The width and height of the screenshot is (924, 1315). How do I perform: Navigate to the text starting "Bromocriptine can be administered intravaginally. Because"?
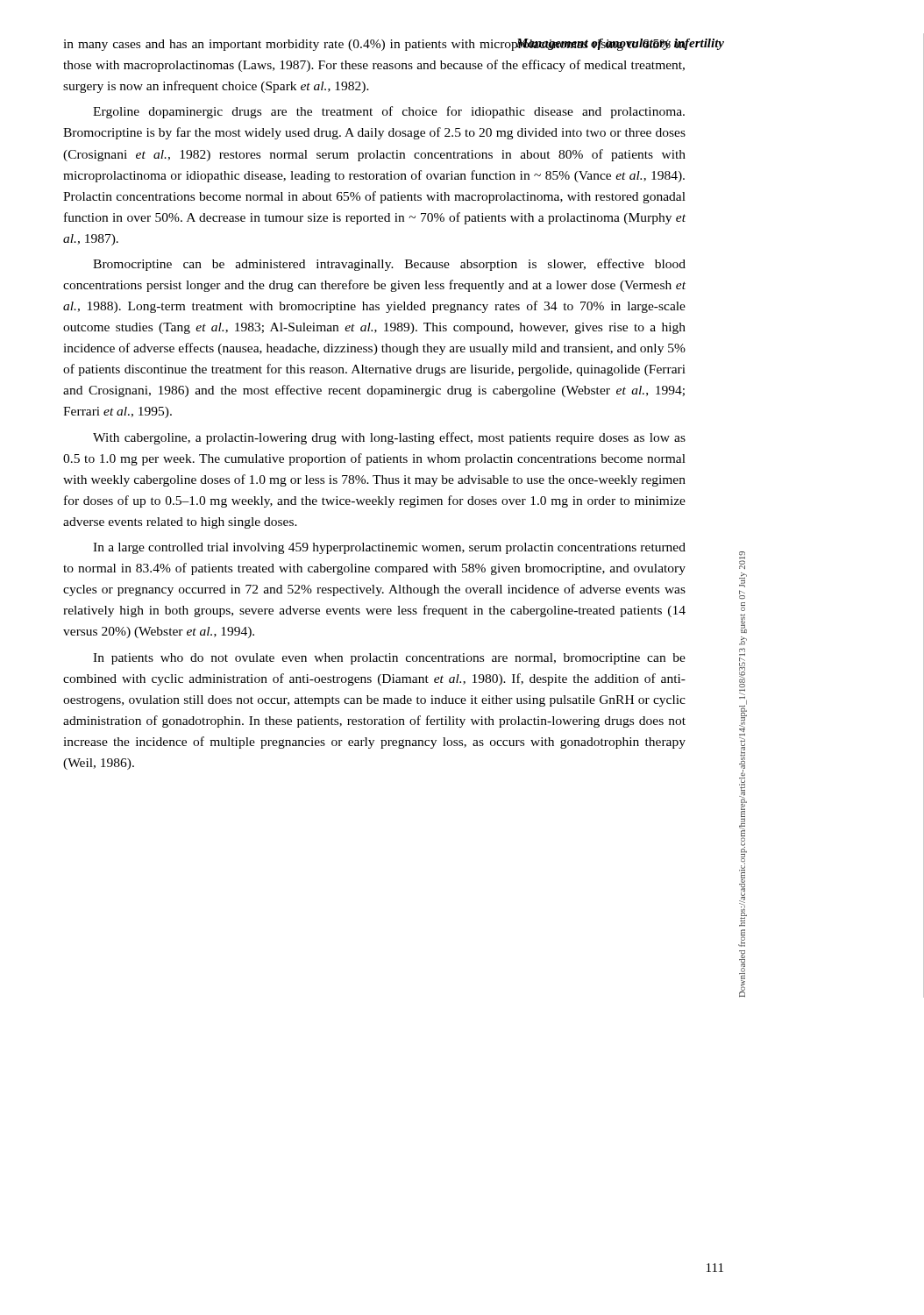[374, 338]
